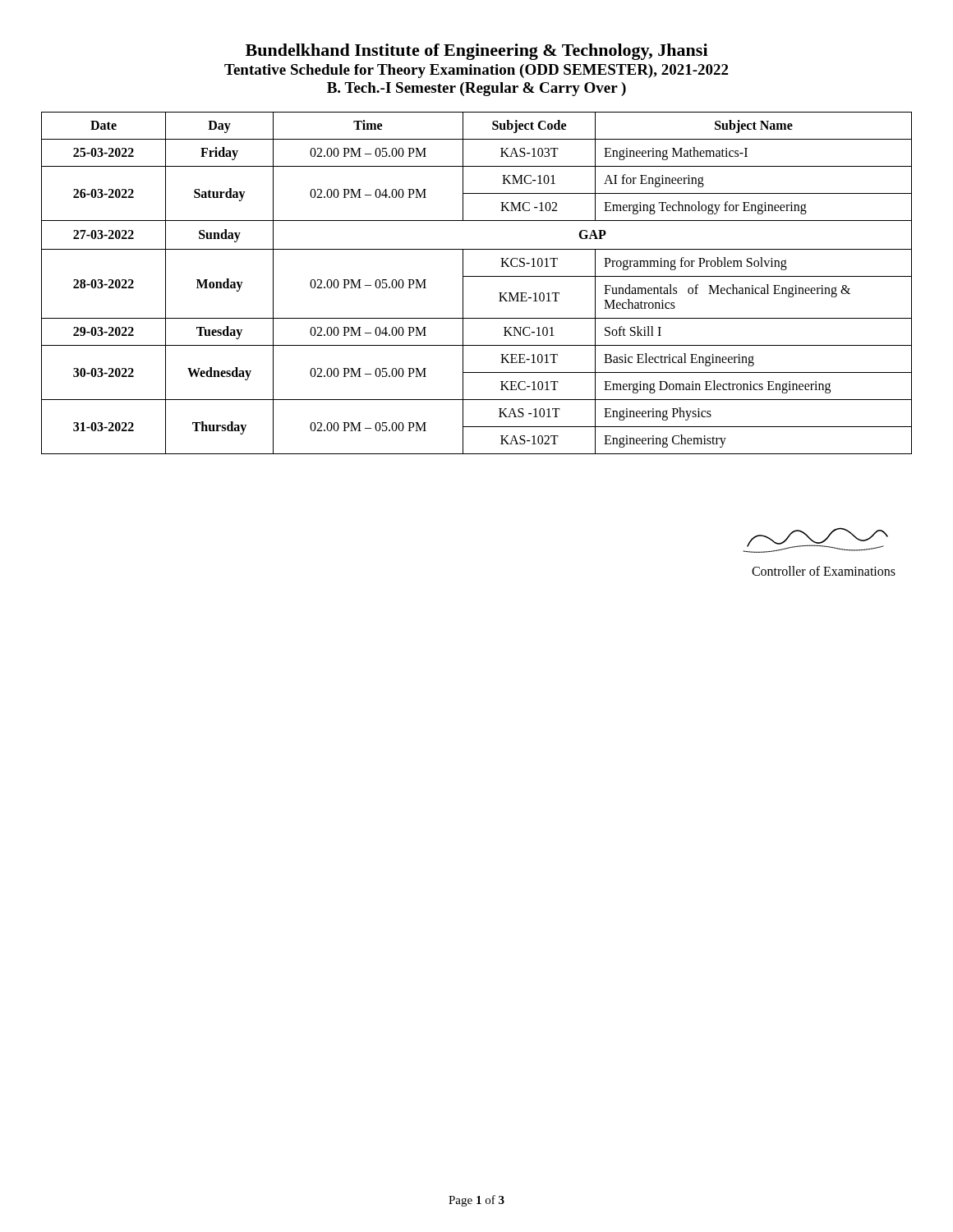
Task: Click on the title that reads "Bundelkhand Institute of Engineering & Technology, Jhansi"
Action: click(476, 68)
